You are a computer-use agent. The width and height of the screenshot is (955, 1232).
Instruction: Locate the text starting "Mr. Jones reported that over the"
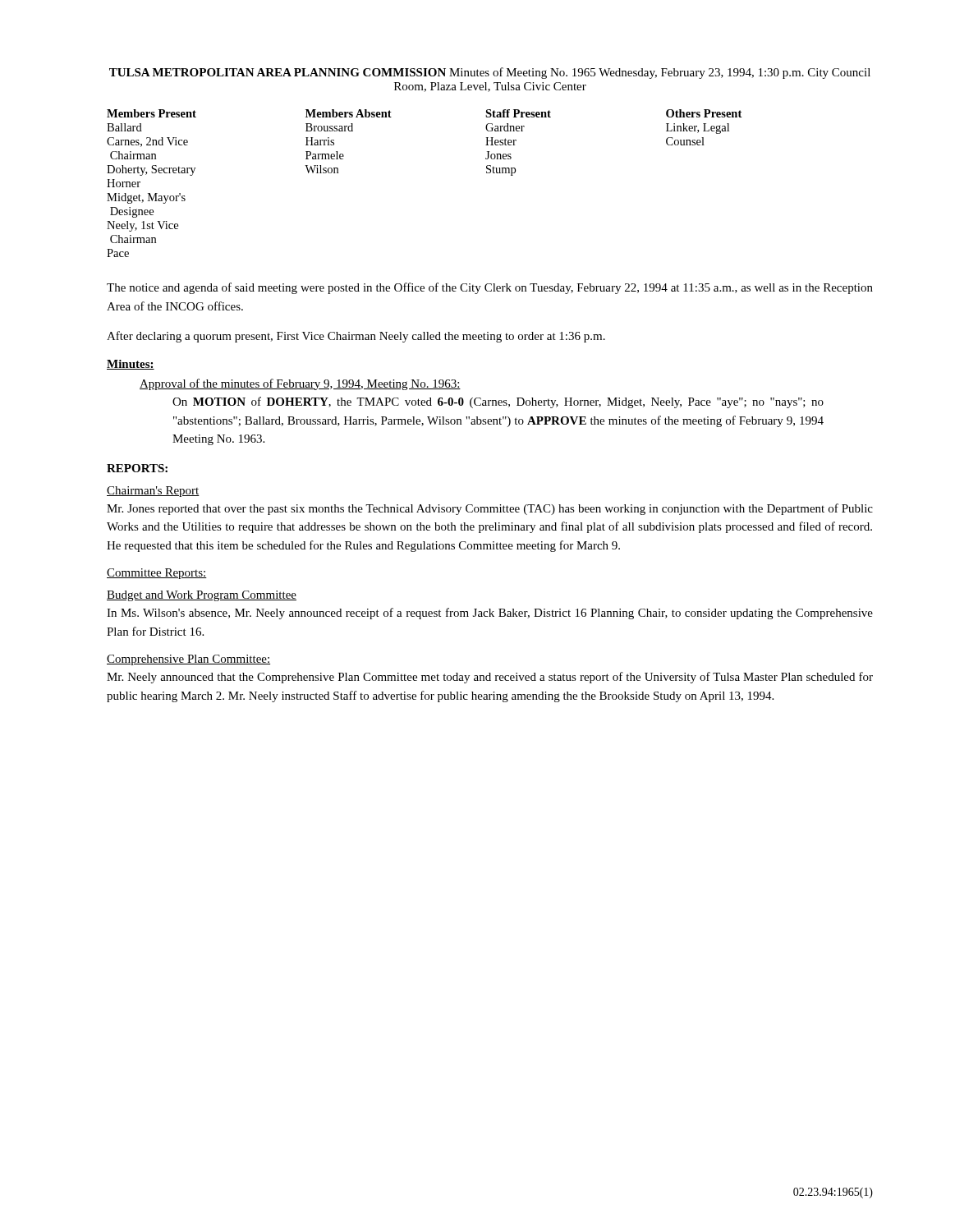click(x=490, y=526)
